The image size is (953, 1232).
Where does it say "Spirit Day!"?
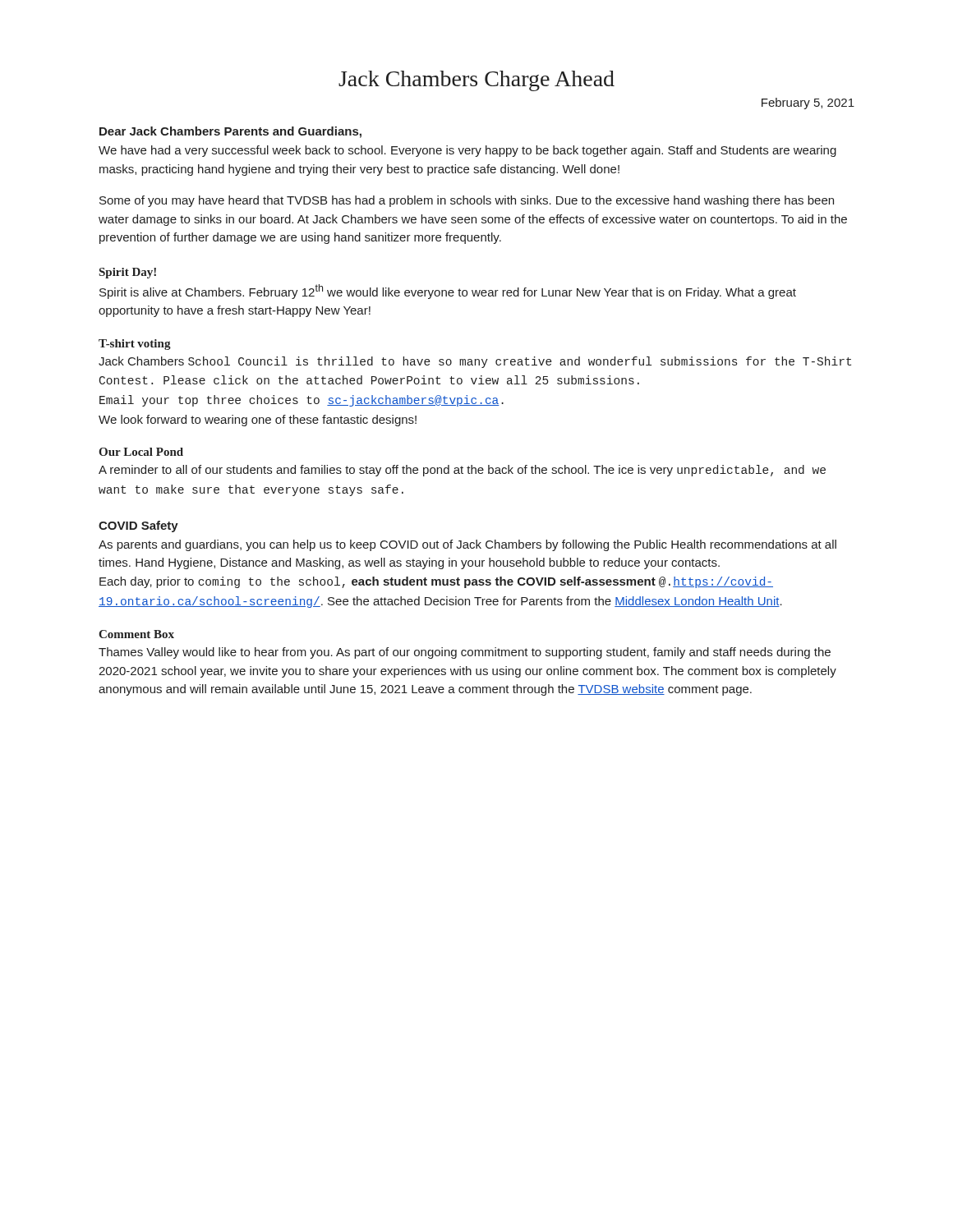pyautogui.click(x=128, y=271)
